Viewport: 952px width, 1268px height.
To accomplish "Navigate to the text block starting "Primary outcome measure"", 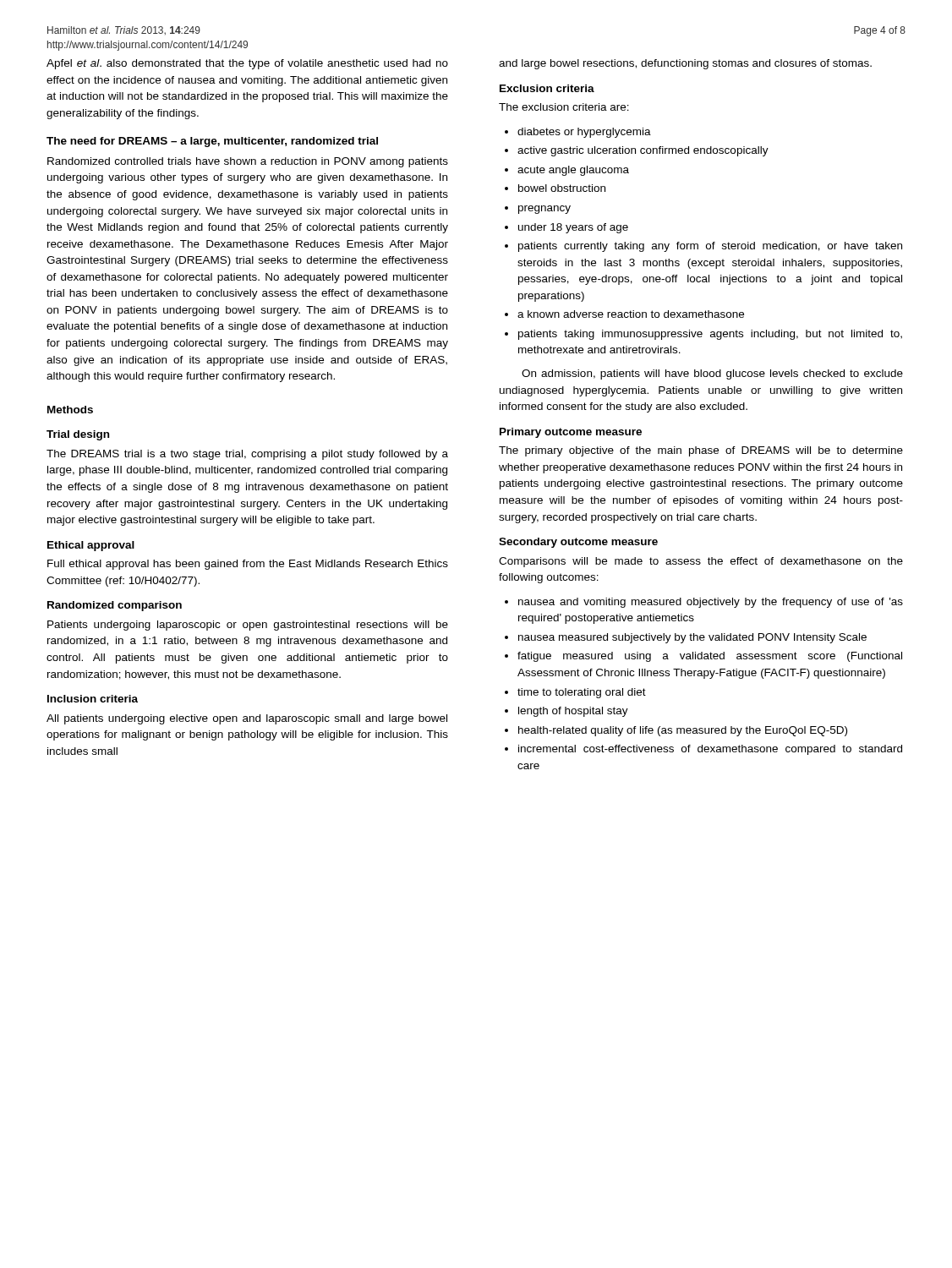I will pos(571,431).
